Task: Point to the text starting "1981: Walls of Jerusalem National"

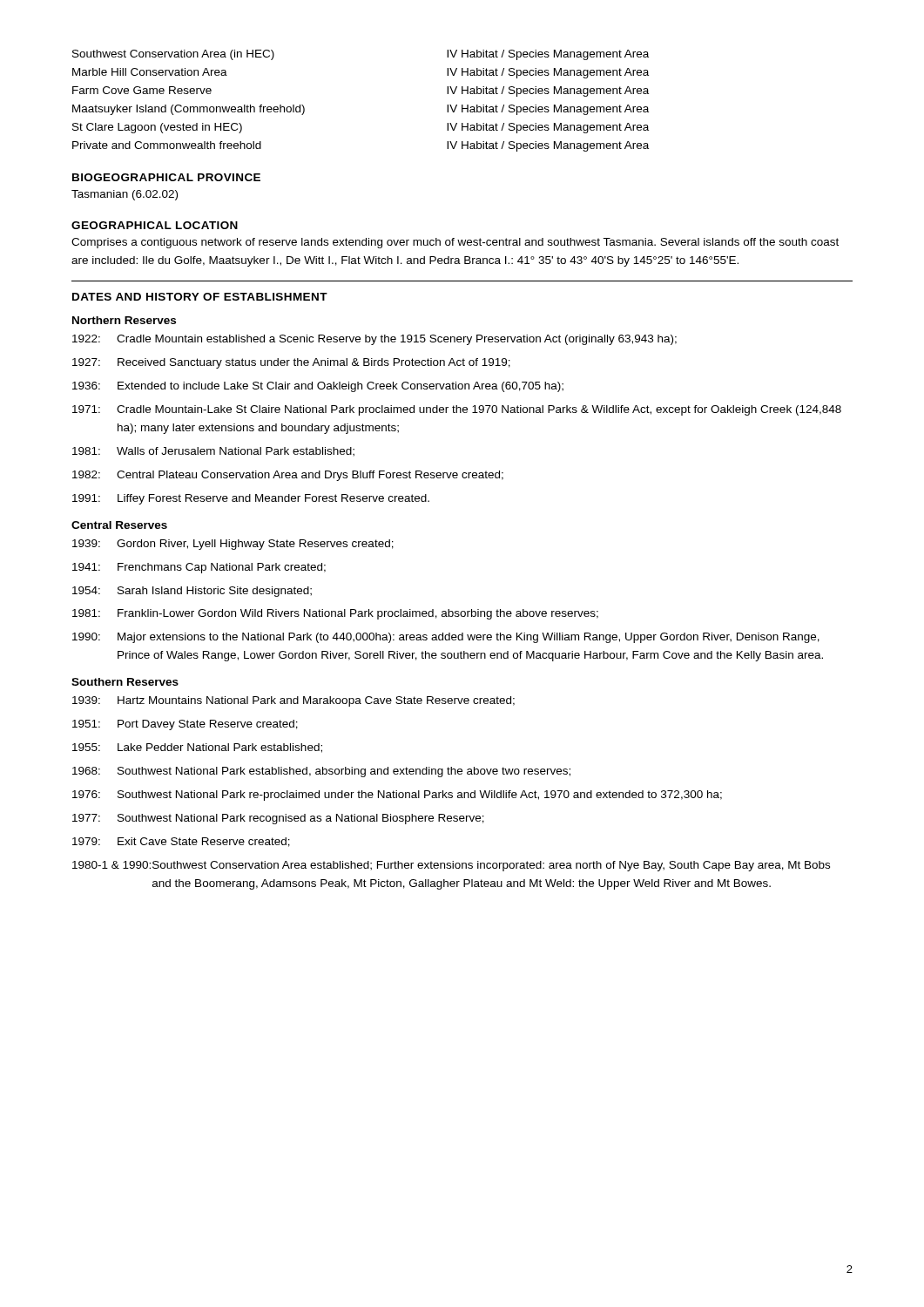Action: 213,452
